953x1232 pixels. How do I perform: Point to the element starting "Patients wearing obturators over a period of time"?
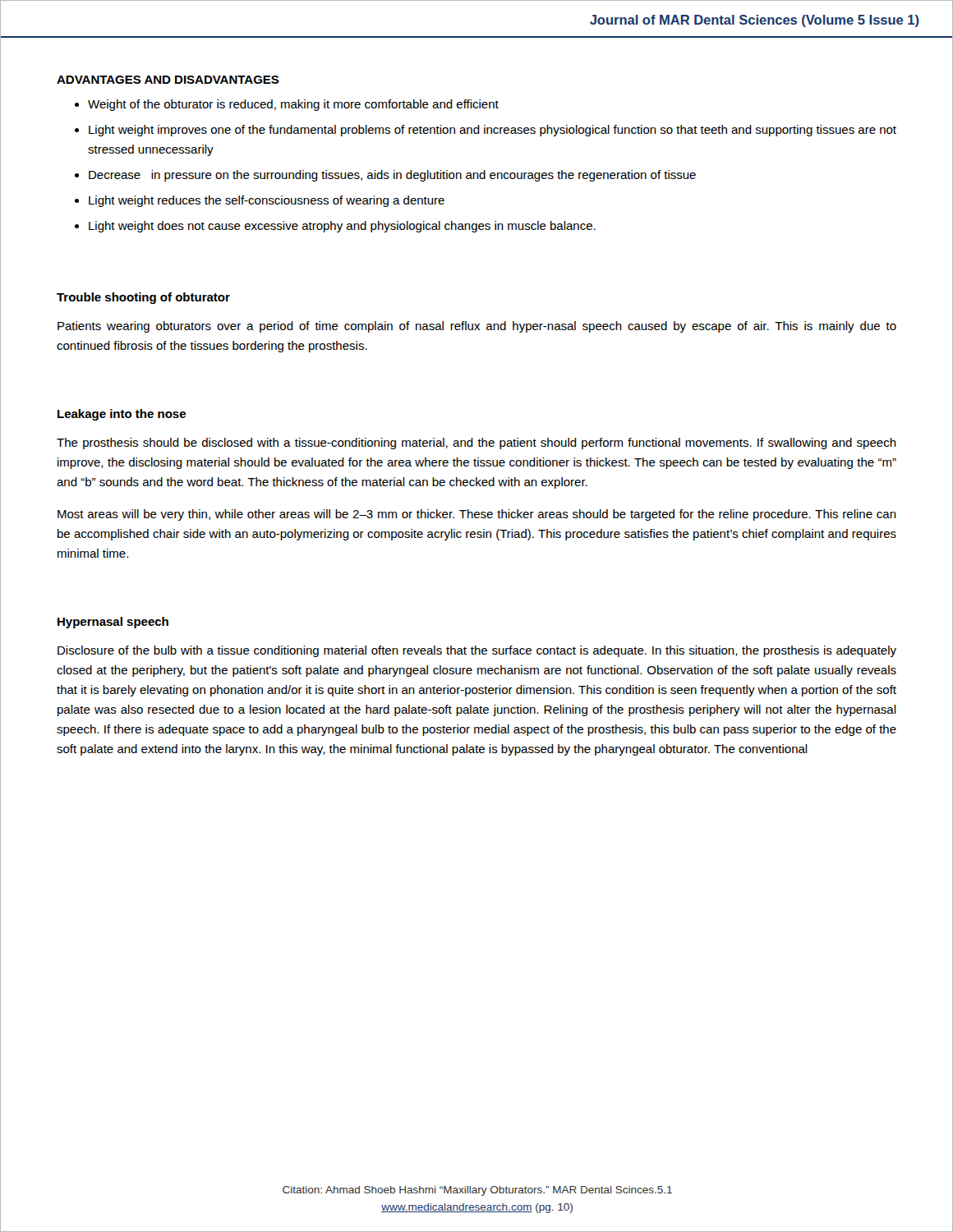pos(476,335)
